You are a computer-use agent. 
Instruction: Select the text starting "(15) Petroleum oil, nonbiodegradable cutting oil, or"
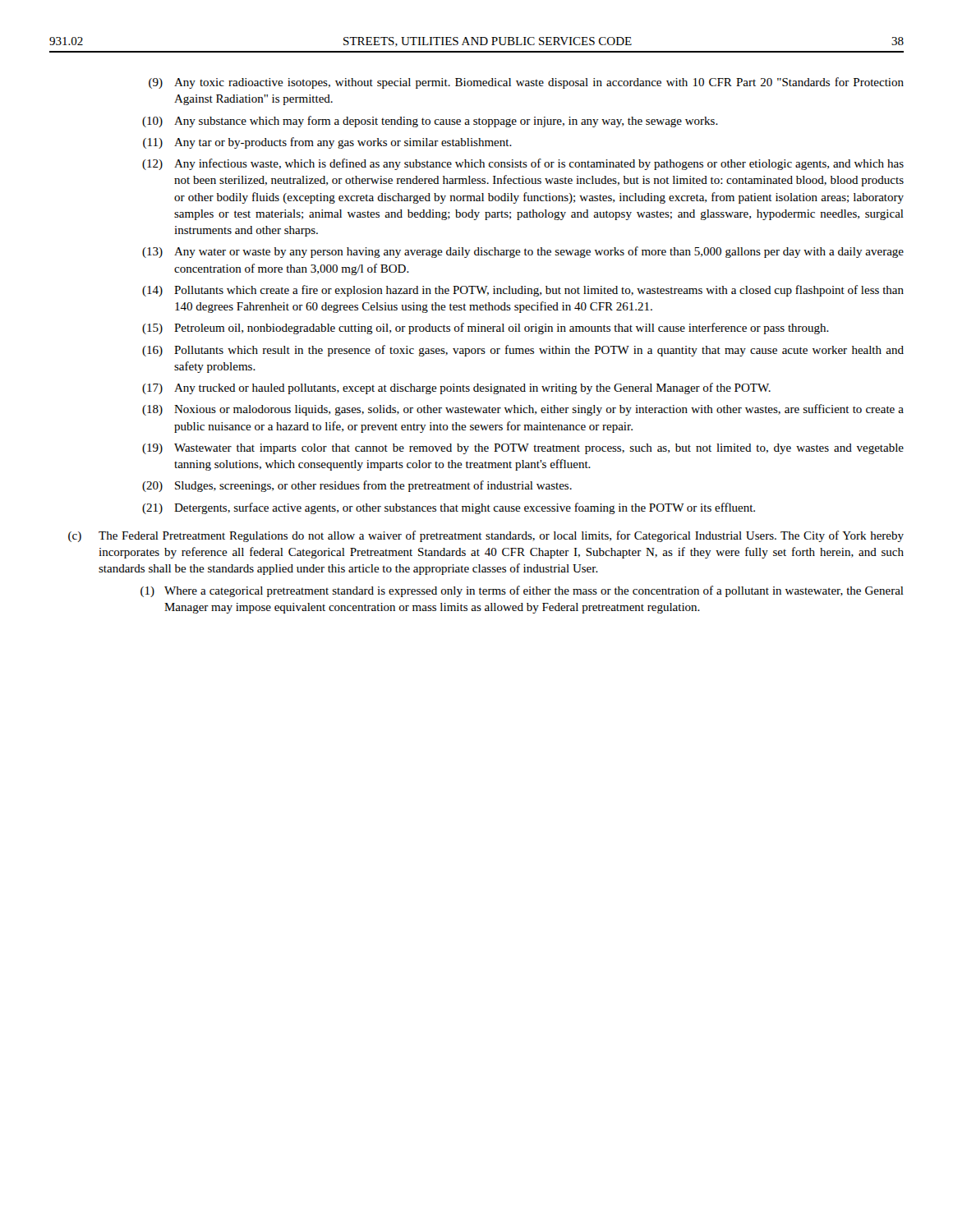tap(509, 328)
